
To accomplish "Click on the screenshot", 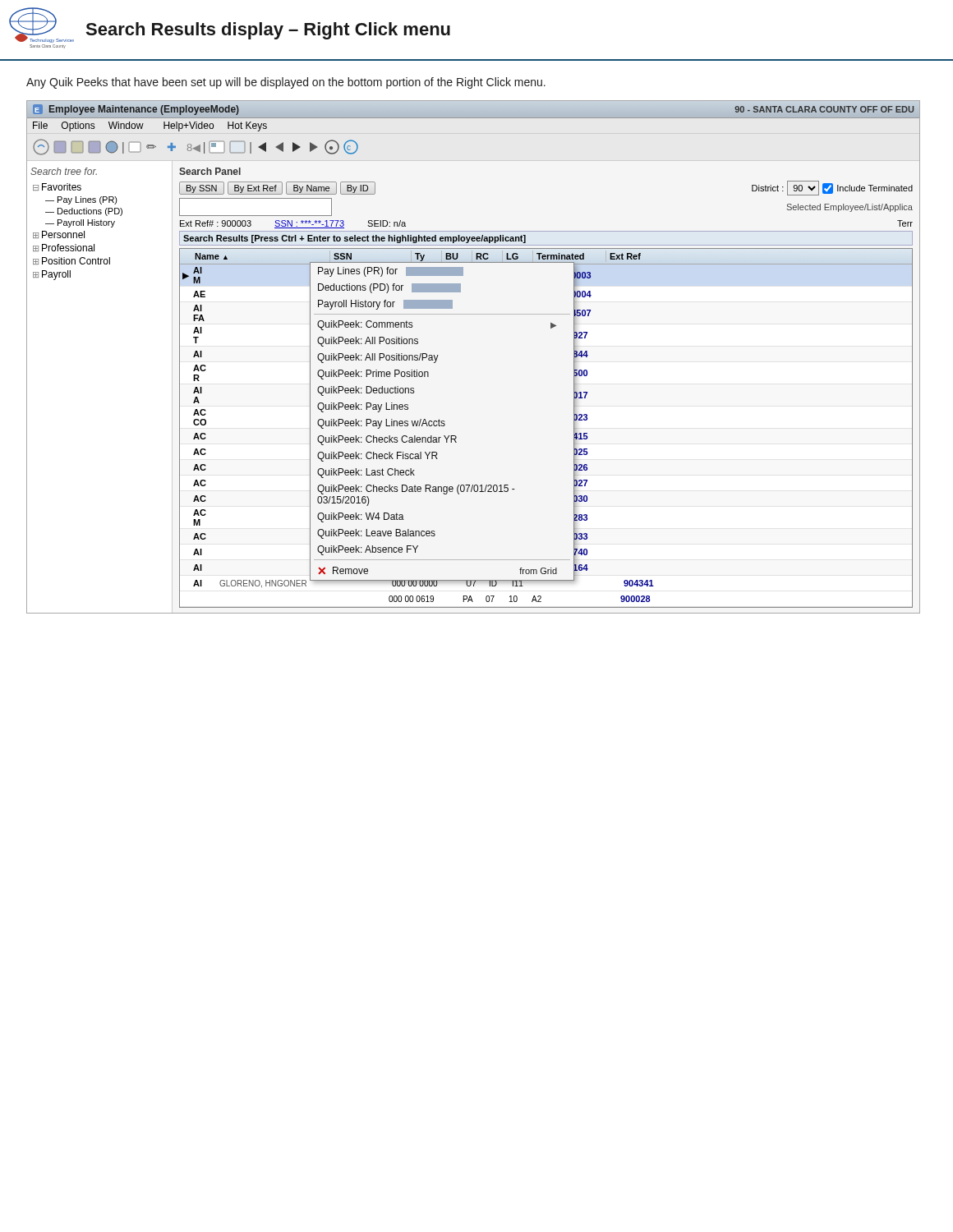I will coord(473,357).
